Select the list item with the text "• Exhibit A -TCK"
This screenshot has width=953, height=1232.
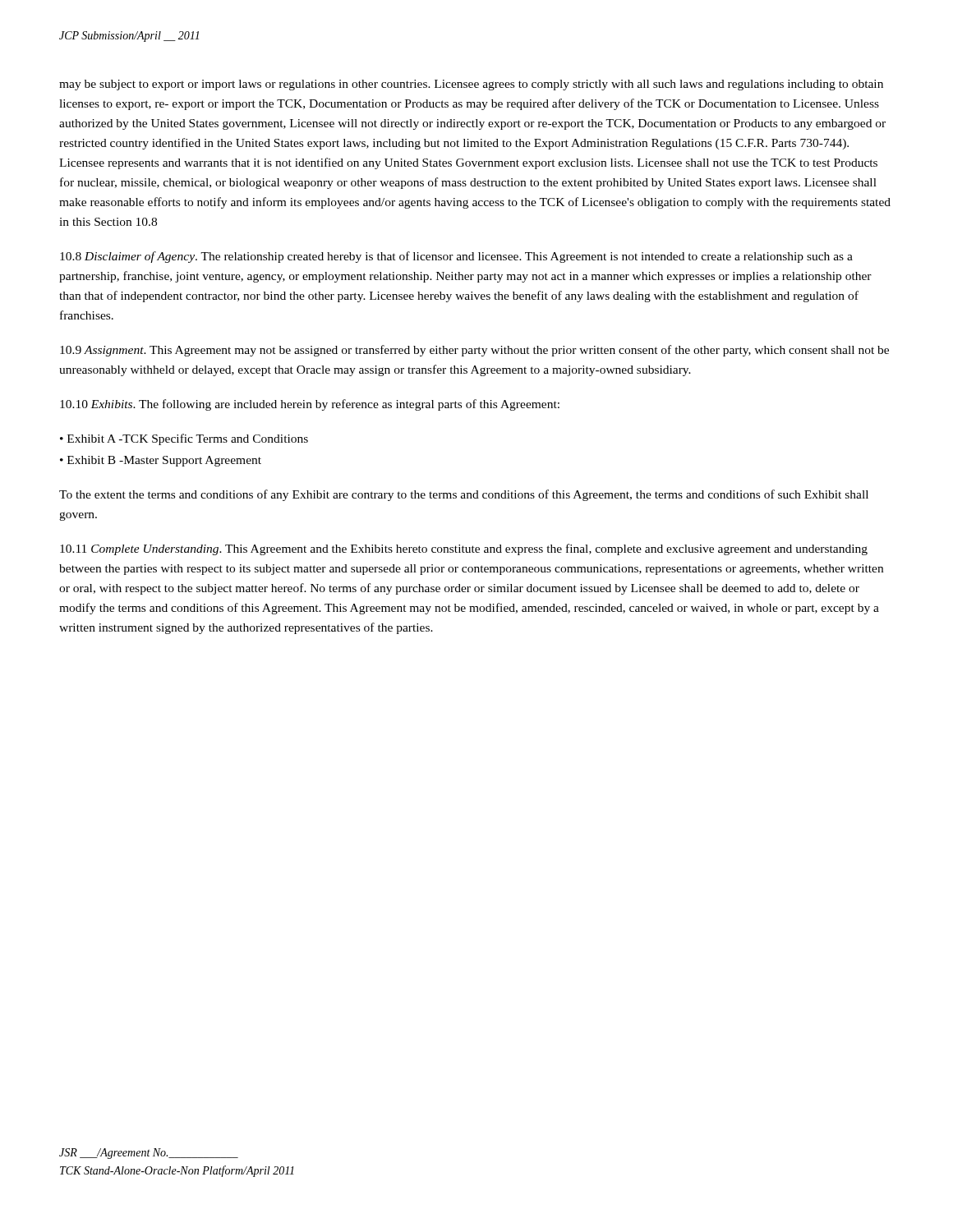click(x=184, y=438)
